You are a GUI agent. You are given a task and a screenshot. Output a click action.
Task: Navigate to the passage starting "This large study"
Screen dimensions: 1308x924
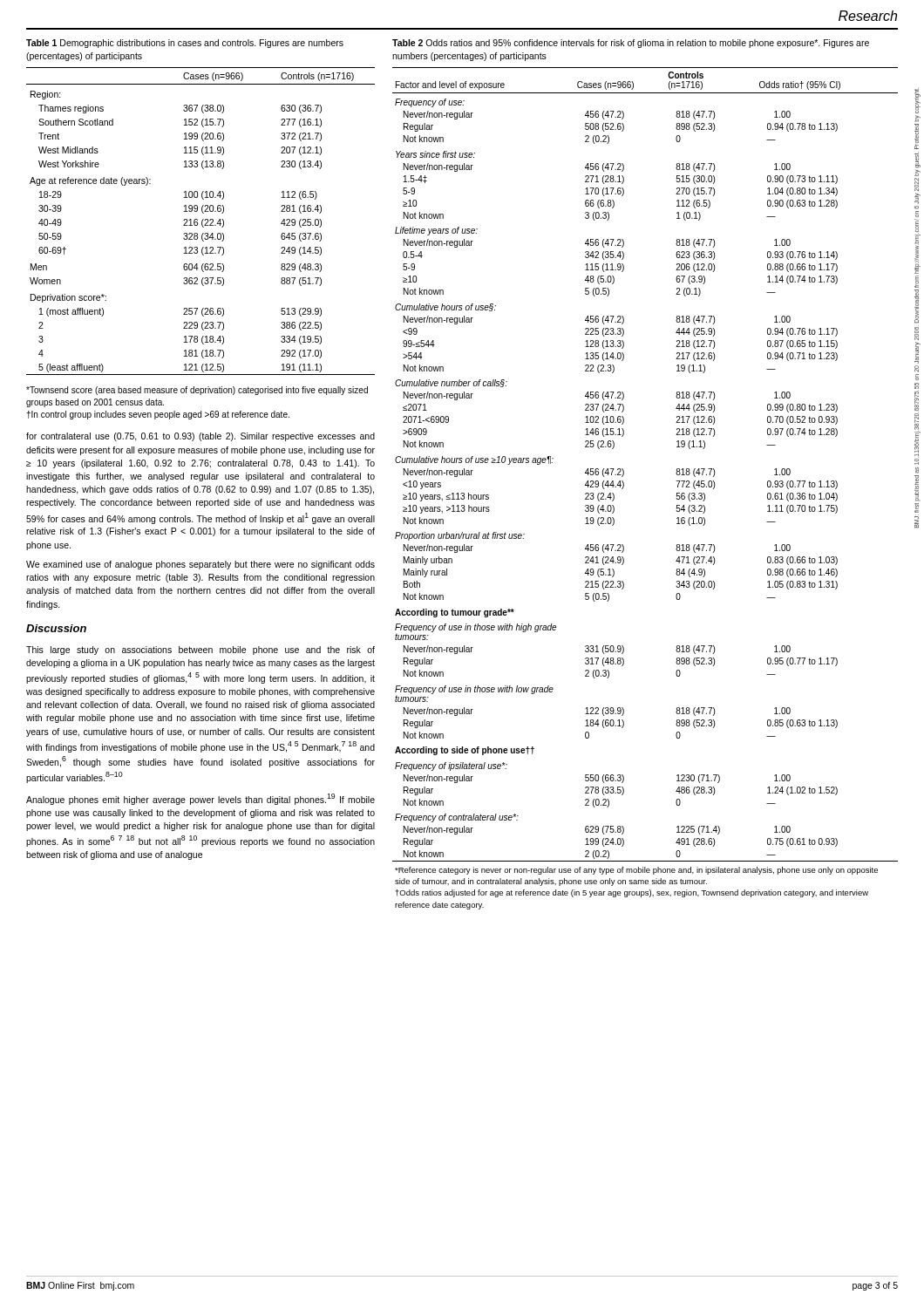201,752
